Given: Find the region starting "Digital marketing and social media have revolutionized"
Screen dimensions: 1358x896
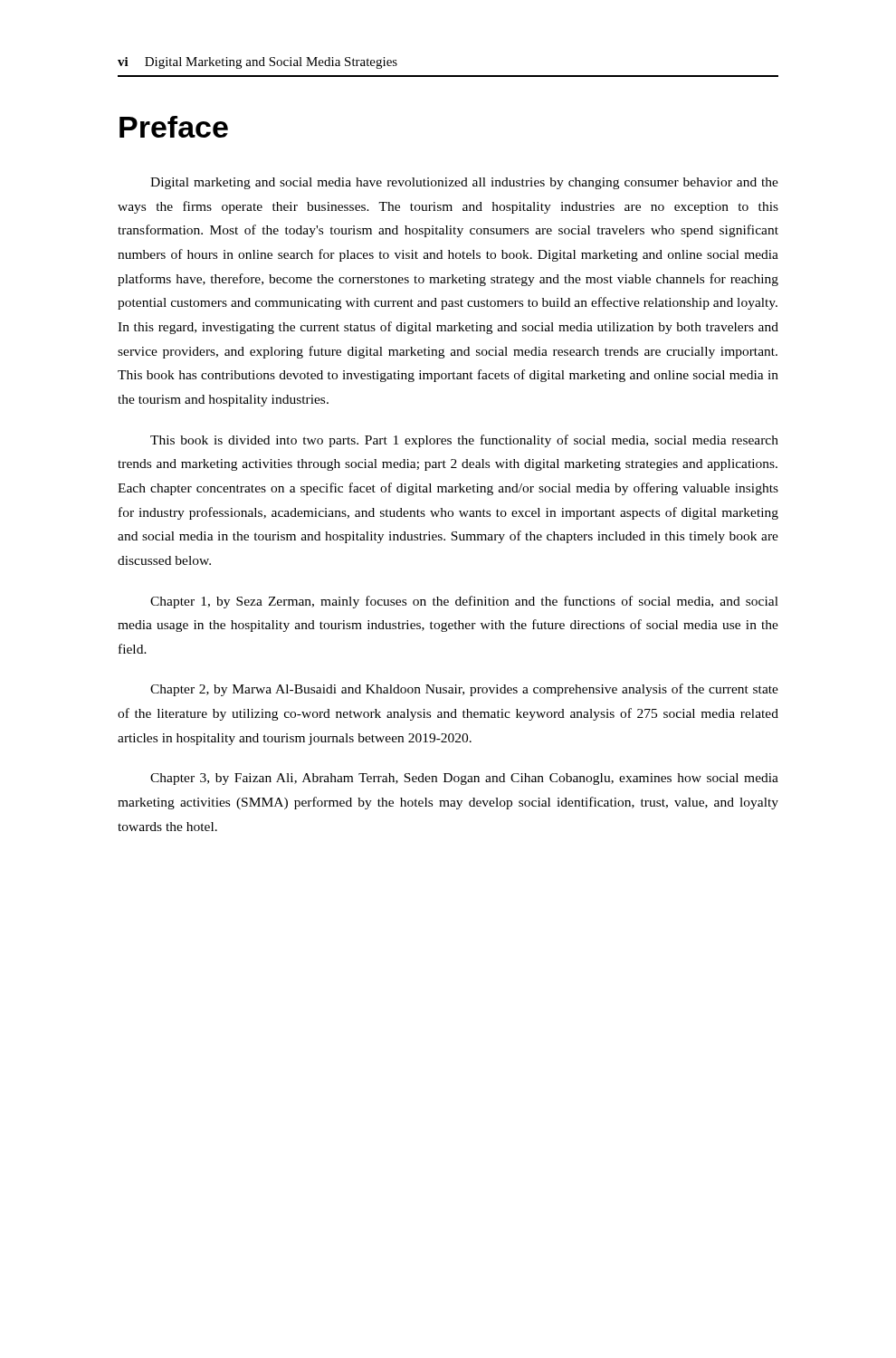Looking at the screenshot, I should click(x=448, y=290).
